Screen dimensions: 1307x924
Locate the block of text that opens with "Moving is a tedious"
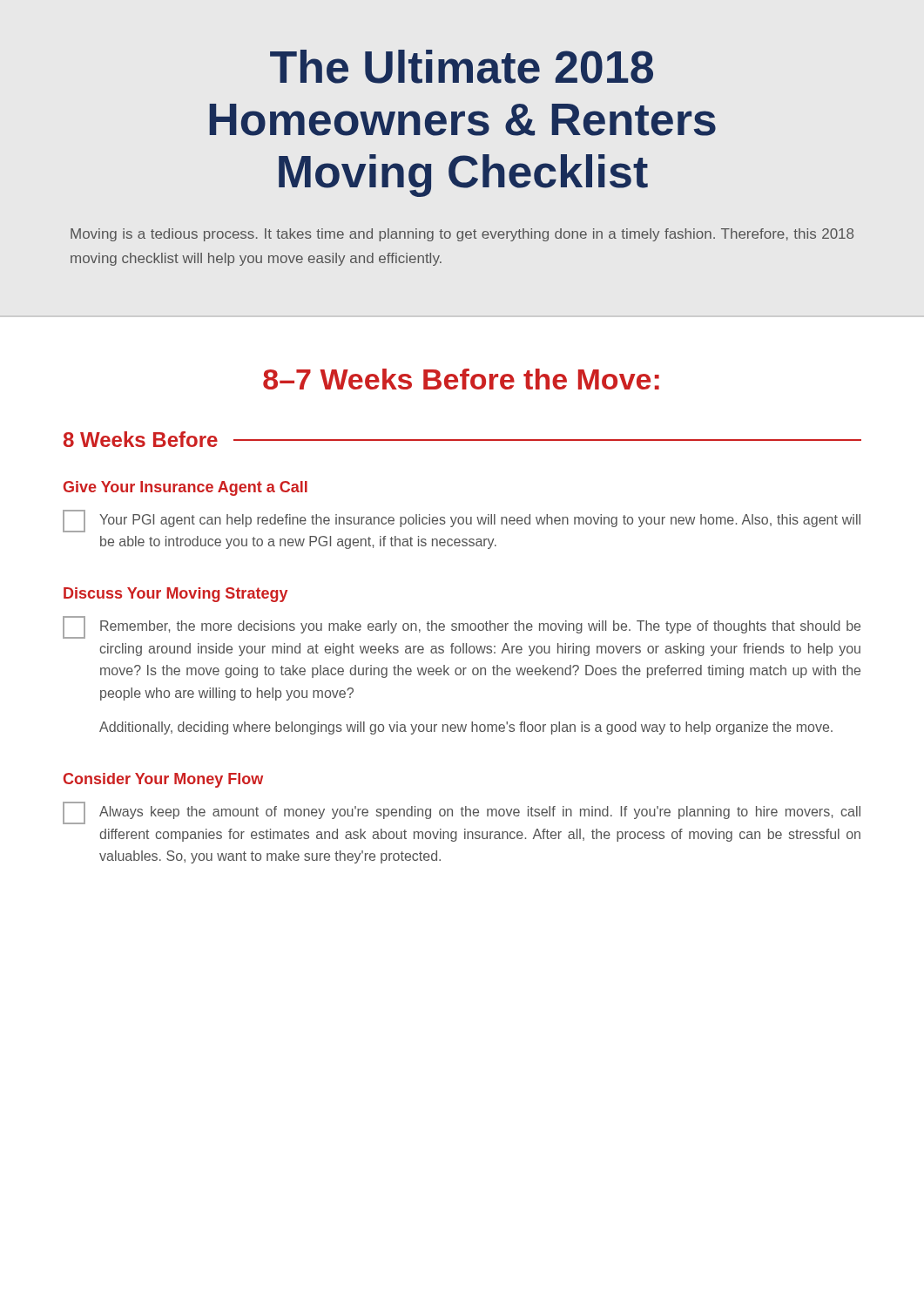[x=462, y=246]
